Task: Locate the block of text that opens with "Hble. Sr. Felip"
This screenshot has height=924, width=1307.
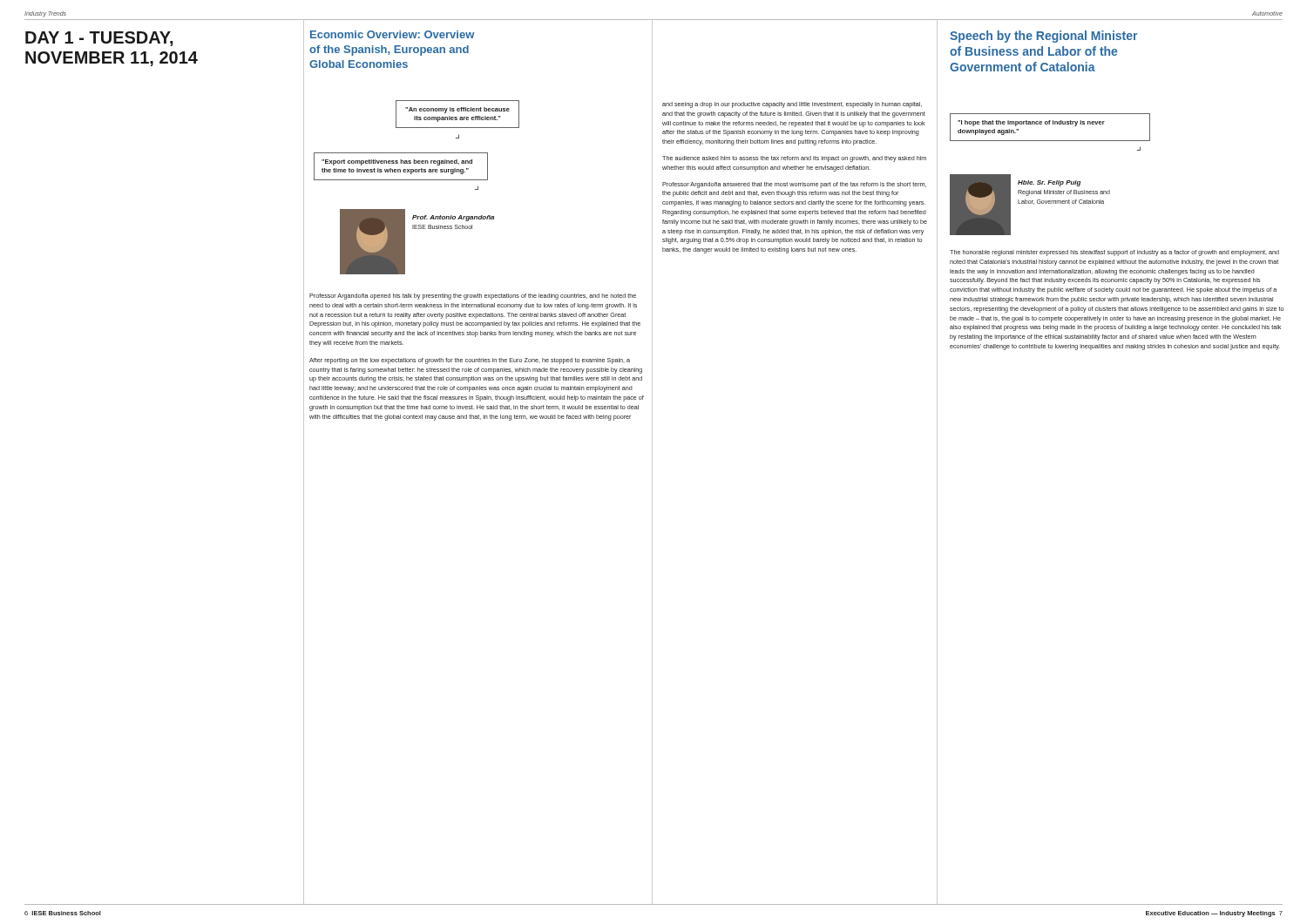Action: (x=1064, y=192)
